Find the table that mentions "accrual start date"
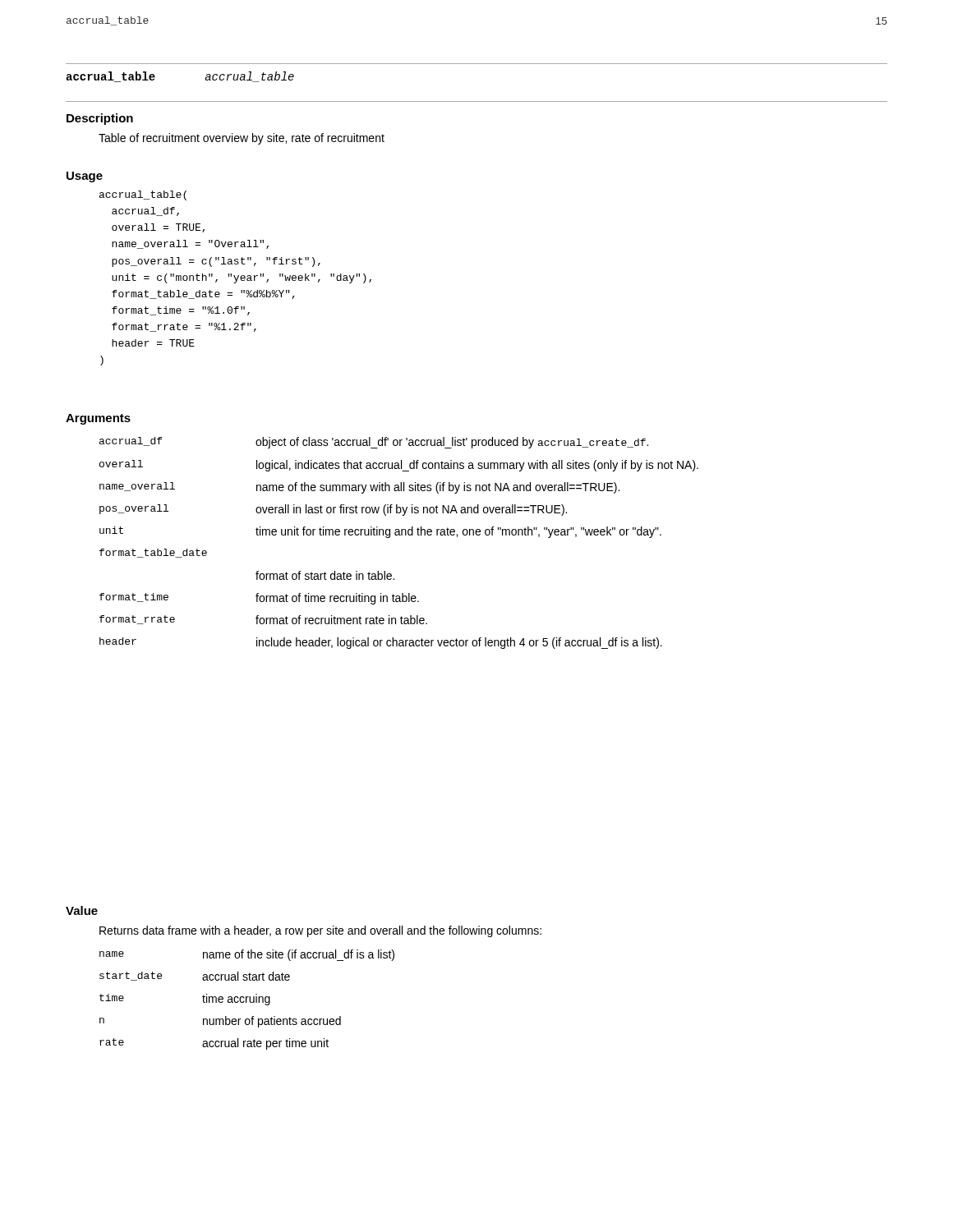953x1232 pixels. (493, 999)
